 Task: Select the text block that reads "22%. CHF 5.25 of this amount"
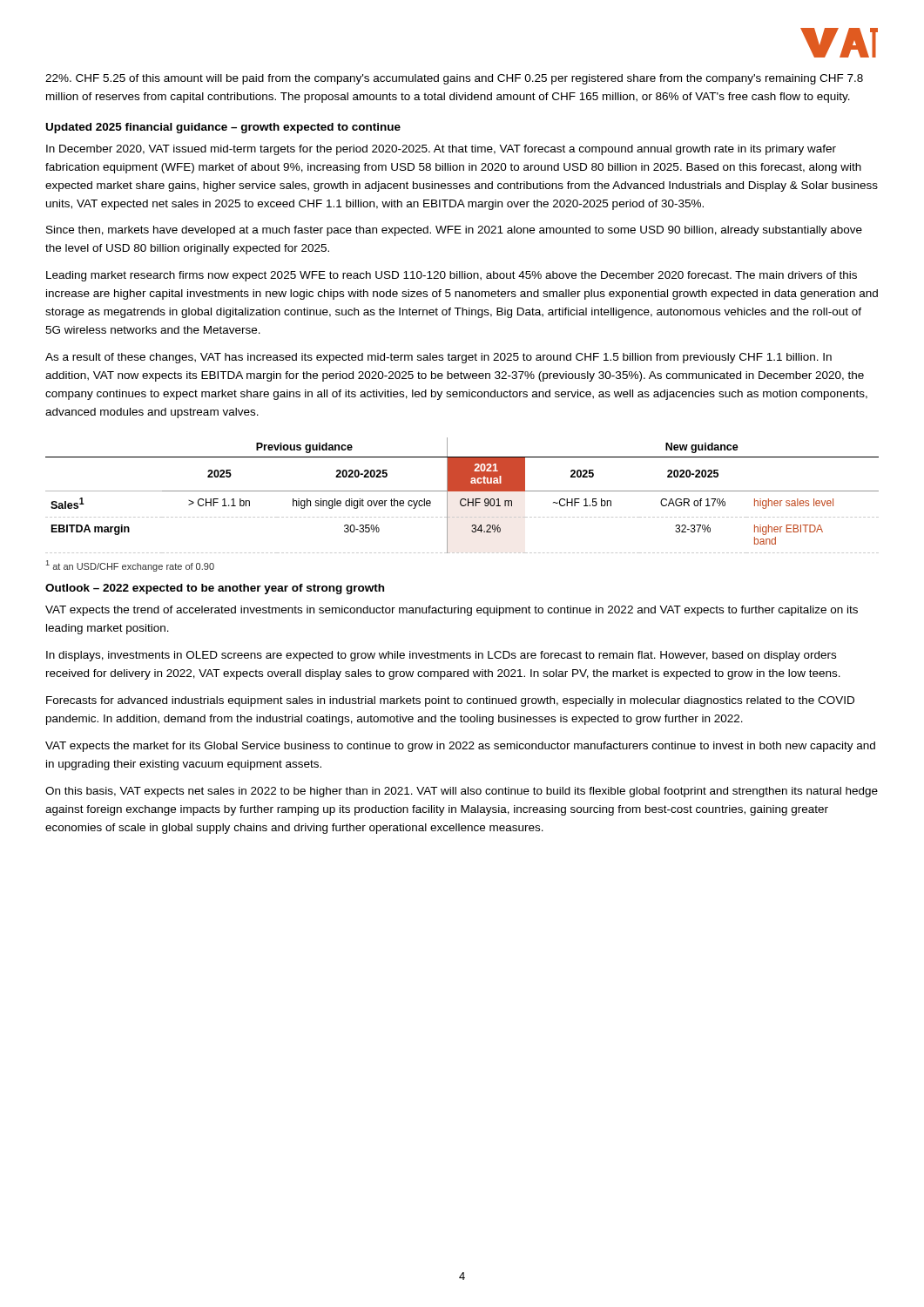[x=454, y=87]
